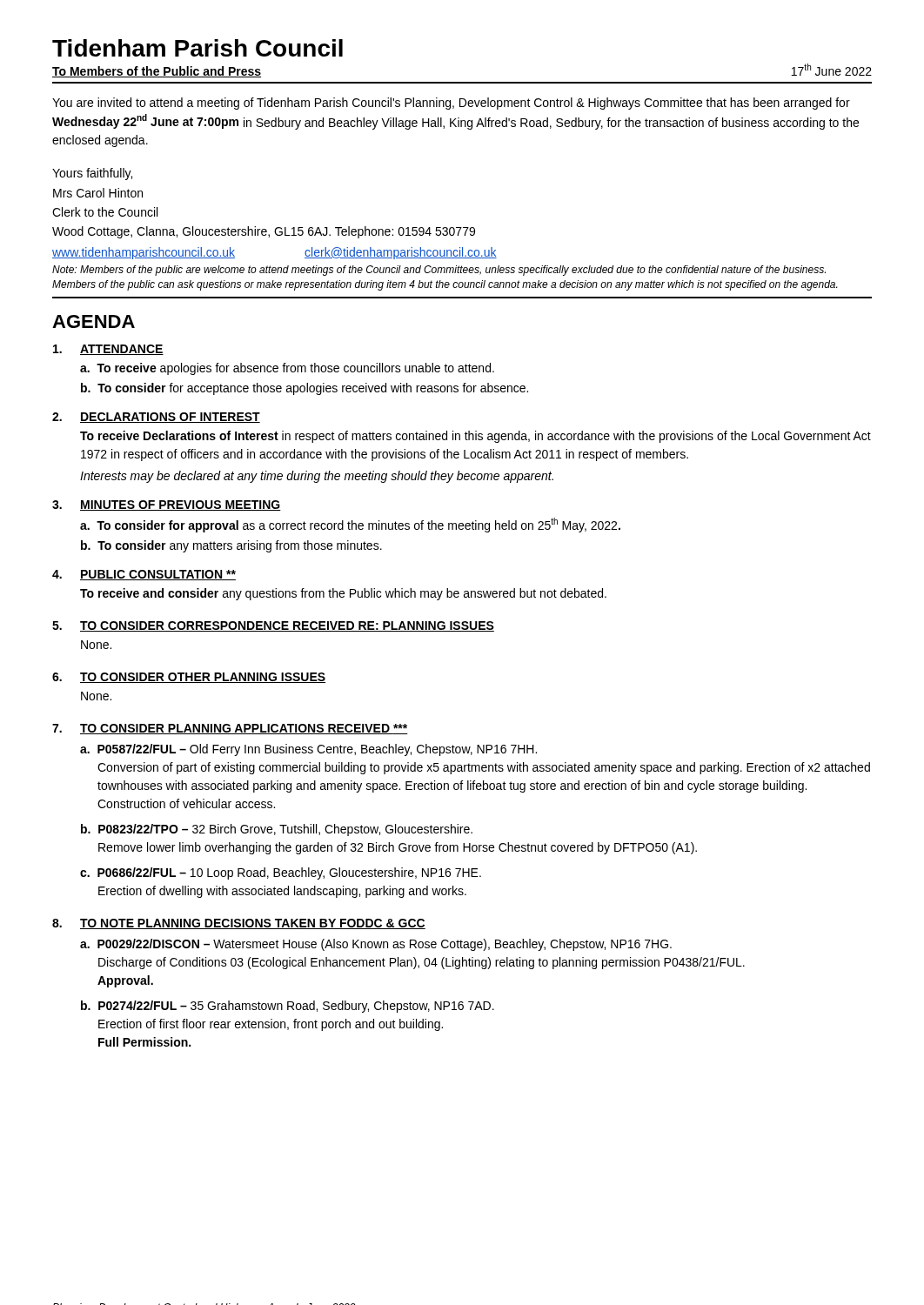
Task: Select the passage starting "b. To consider for acceptance"
Action: 305,388
